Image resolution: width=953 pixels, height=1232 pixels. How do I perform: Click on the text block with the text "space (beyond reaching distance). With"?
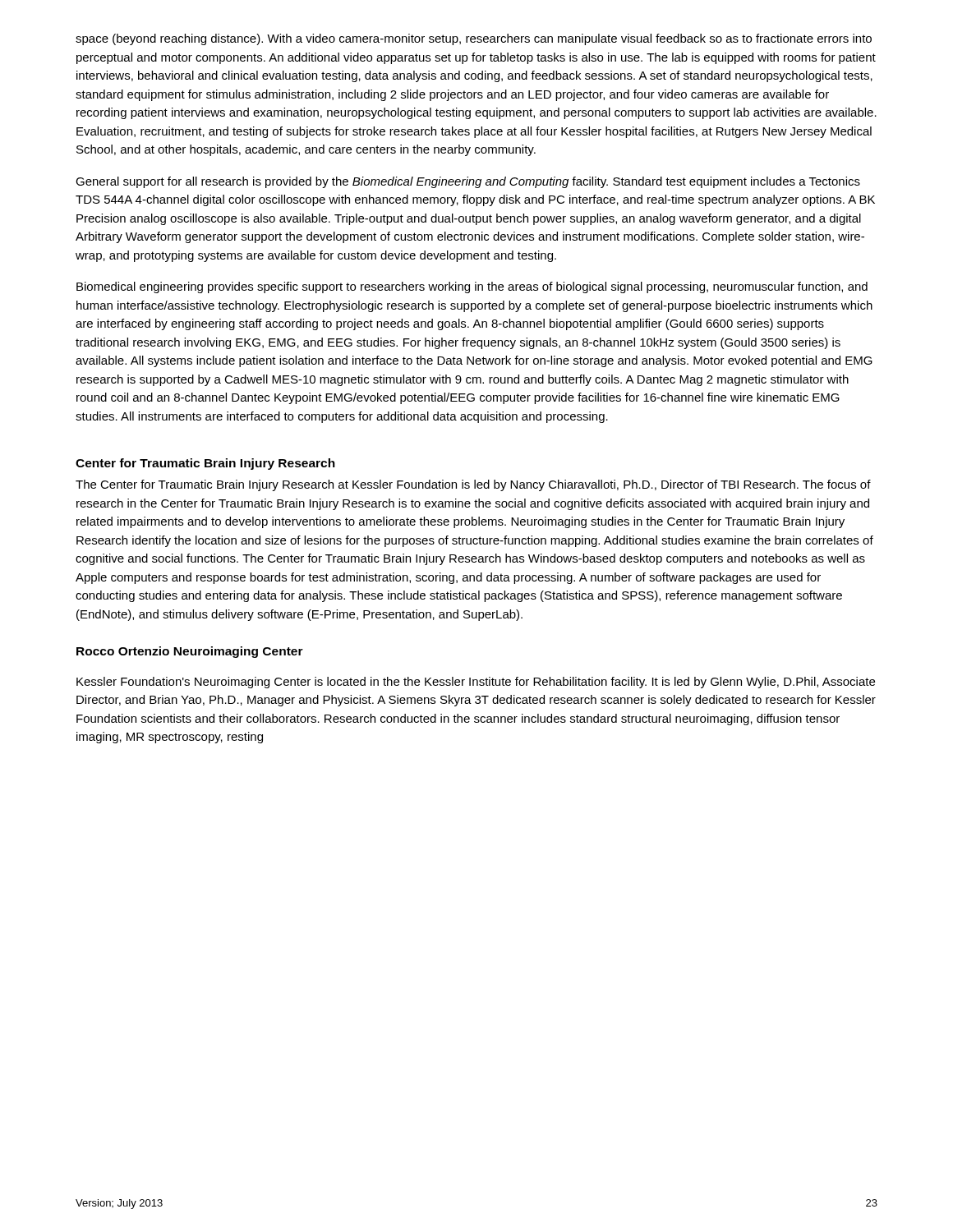[476, 94]
